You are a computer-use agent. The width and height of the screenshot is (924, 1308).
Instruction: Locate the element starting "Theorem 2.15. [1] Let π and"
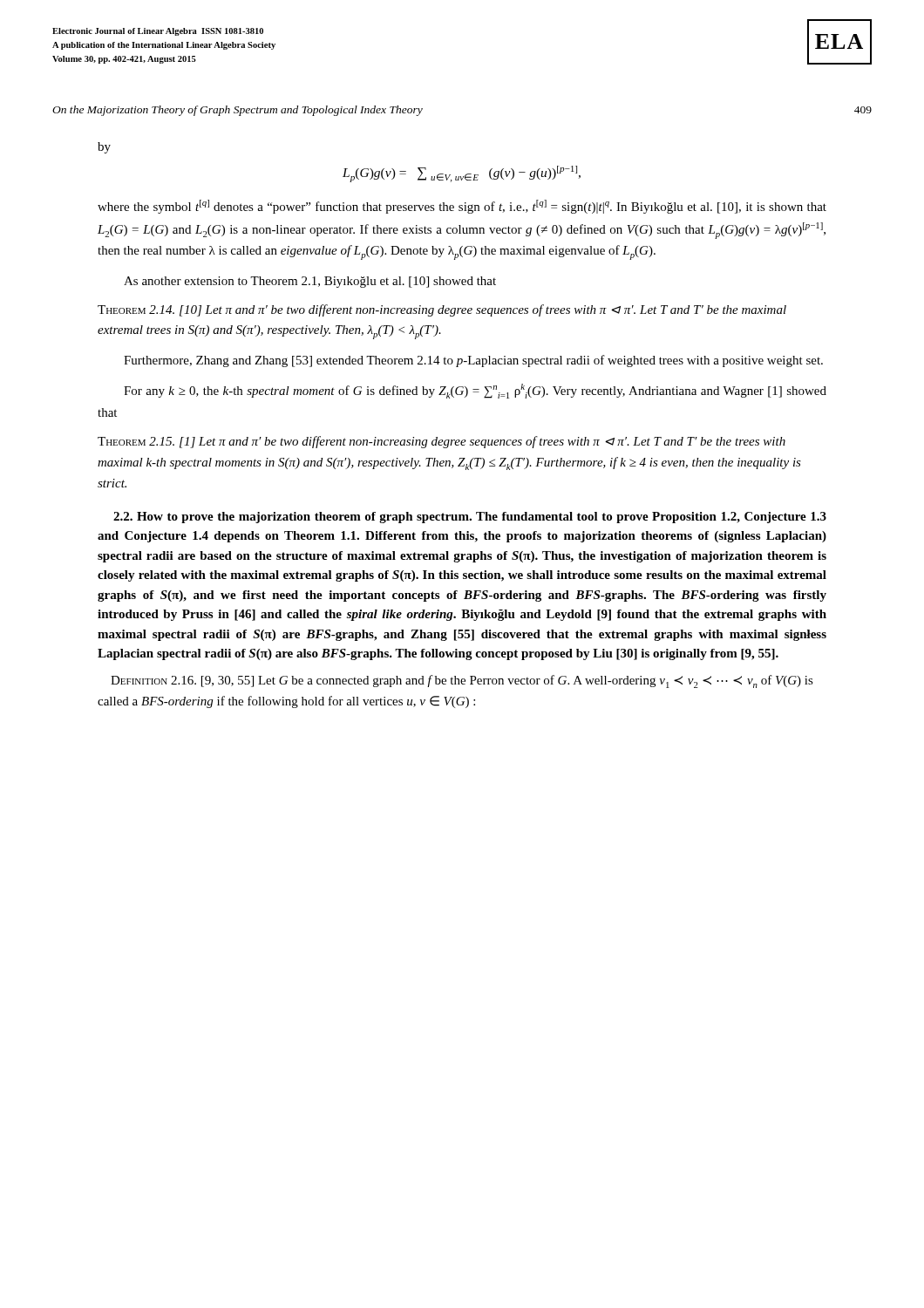tap(449, 463)
